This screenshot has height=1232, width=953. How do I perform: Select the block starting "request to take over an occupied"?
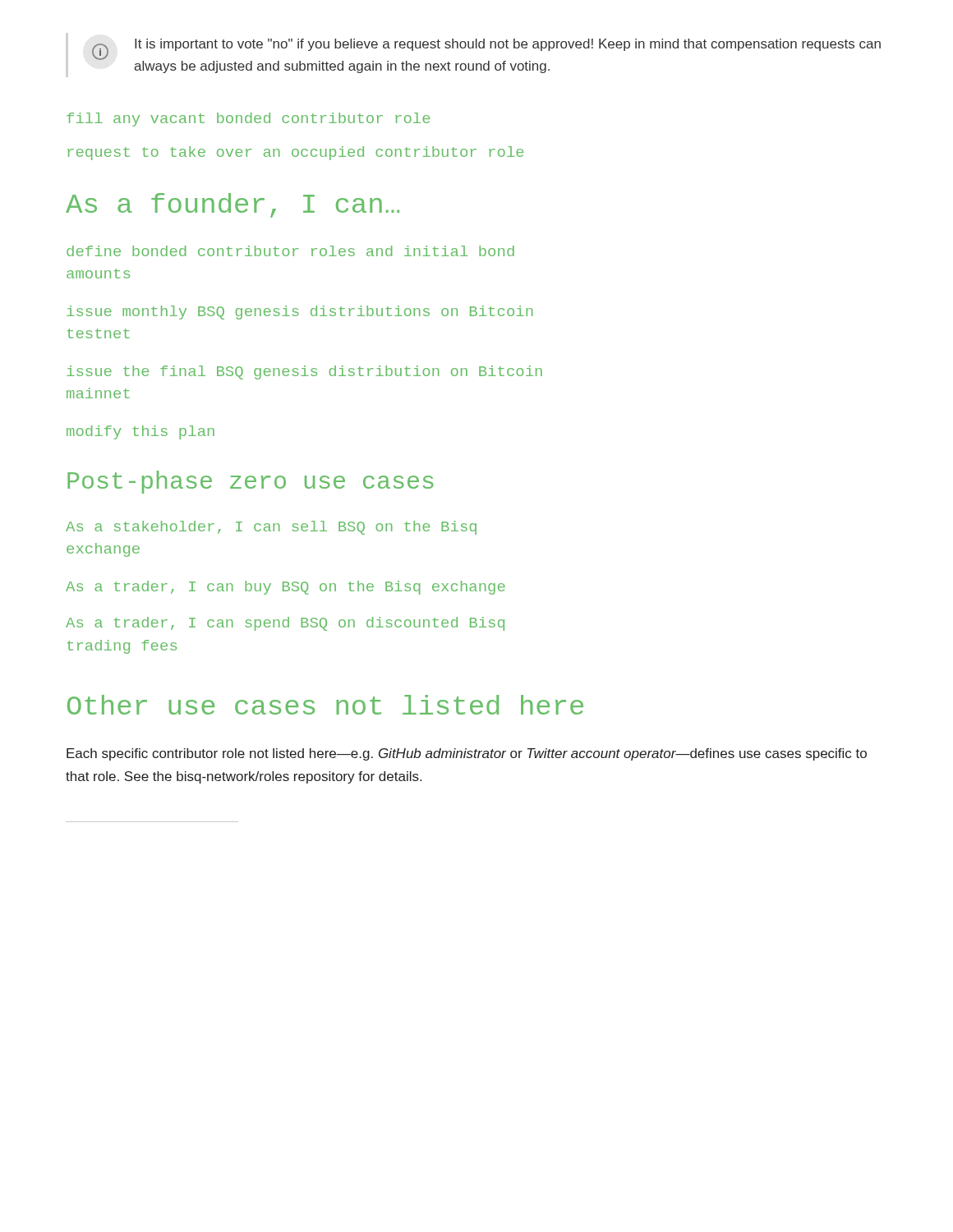pyautogui.click(x=295, y=153)
